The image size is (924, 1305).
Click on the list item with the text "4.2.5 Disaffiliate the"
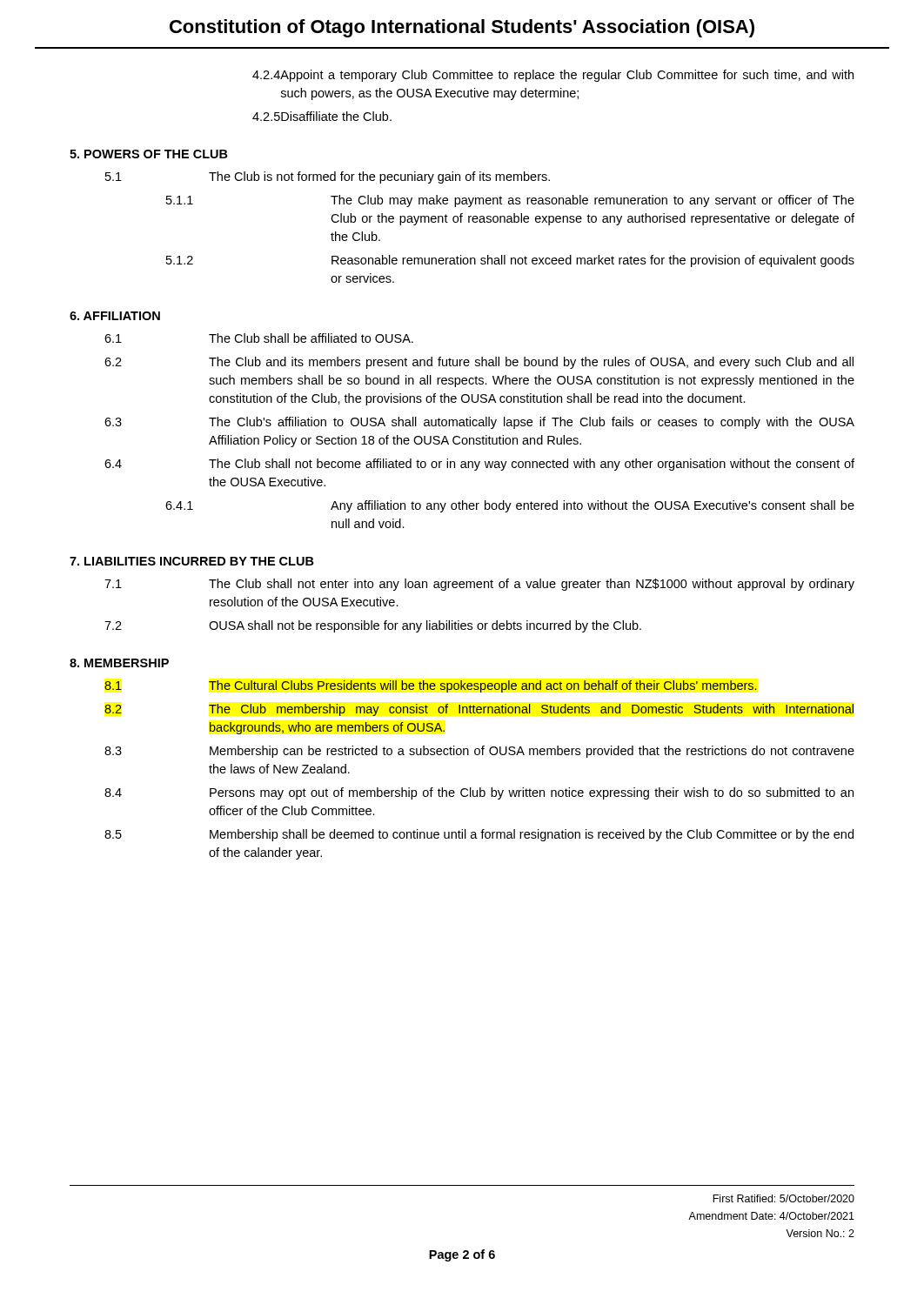tap(322, 116)
